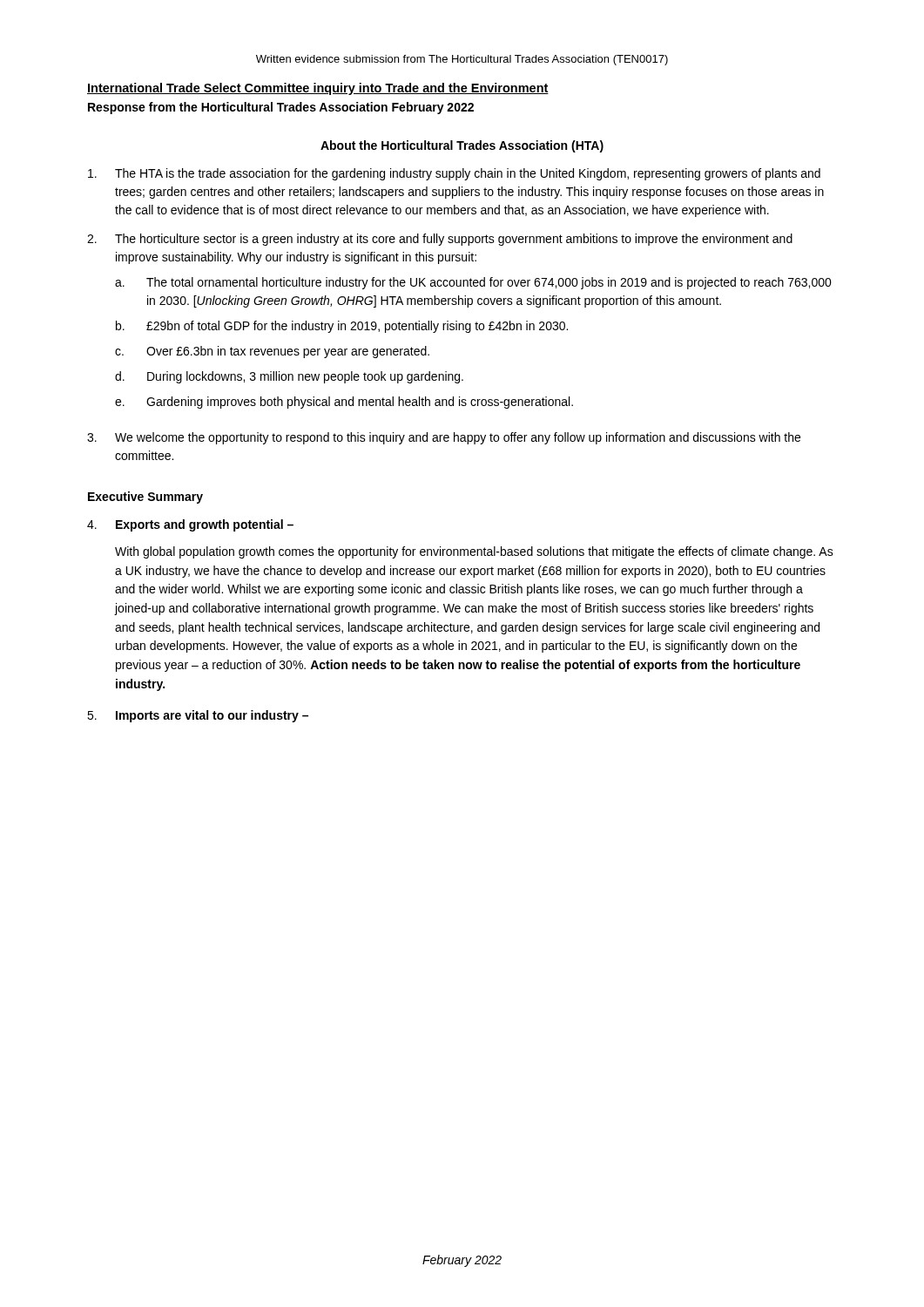Locate the text block starting "3. We welcome the opportunity to"
This screenshot has width=924, height=1307.
(x=462, y=447)
